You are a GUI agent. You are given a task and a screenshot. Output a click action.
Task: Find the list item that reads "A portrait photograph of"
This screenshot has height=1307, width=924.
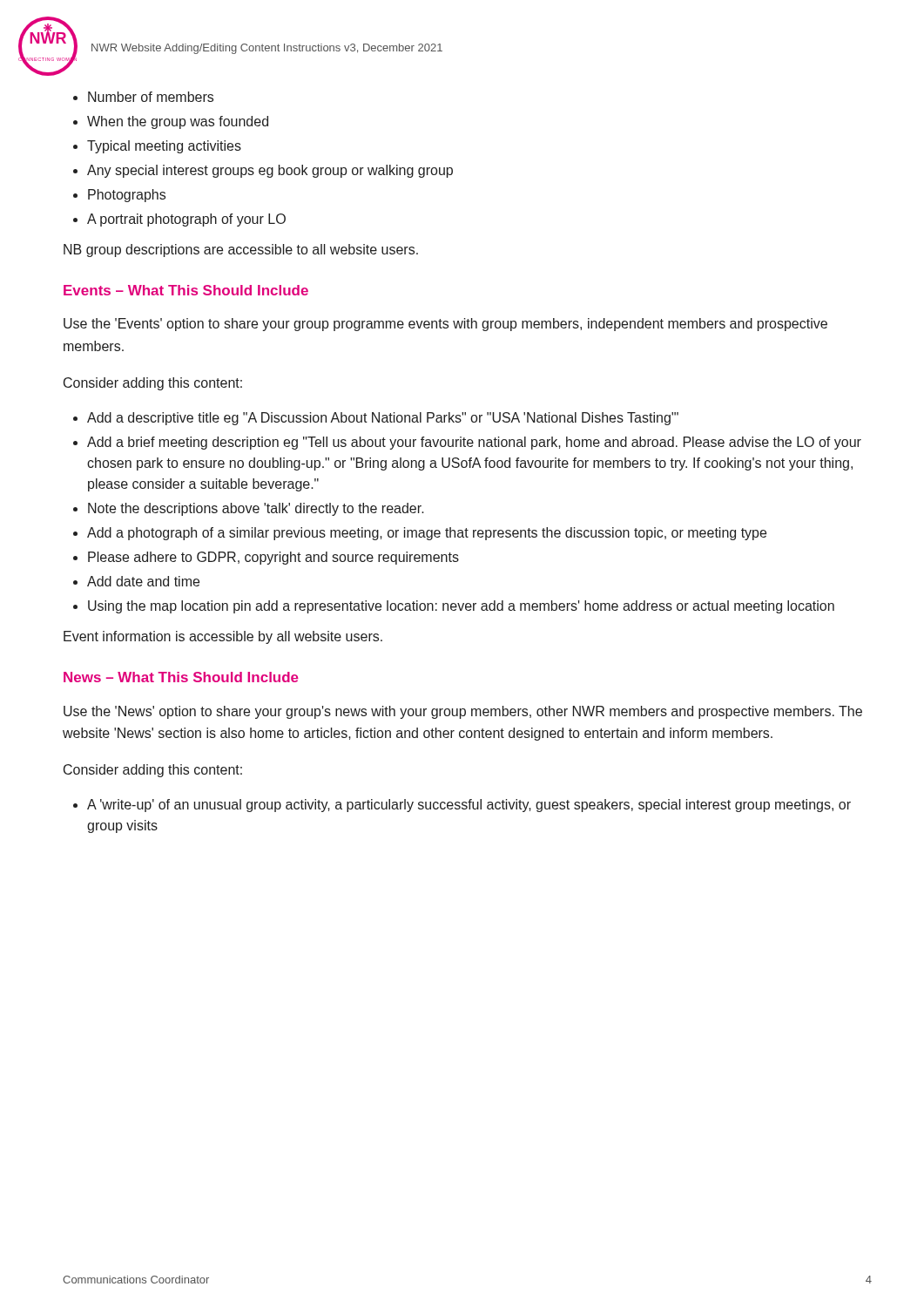click(187, 219)
